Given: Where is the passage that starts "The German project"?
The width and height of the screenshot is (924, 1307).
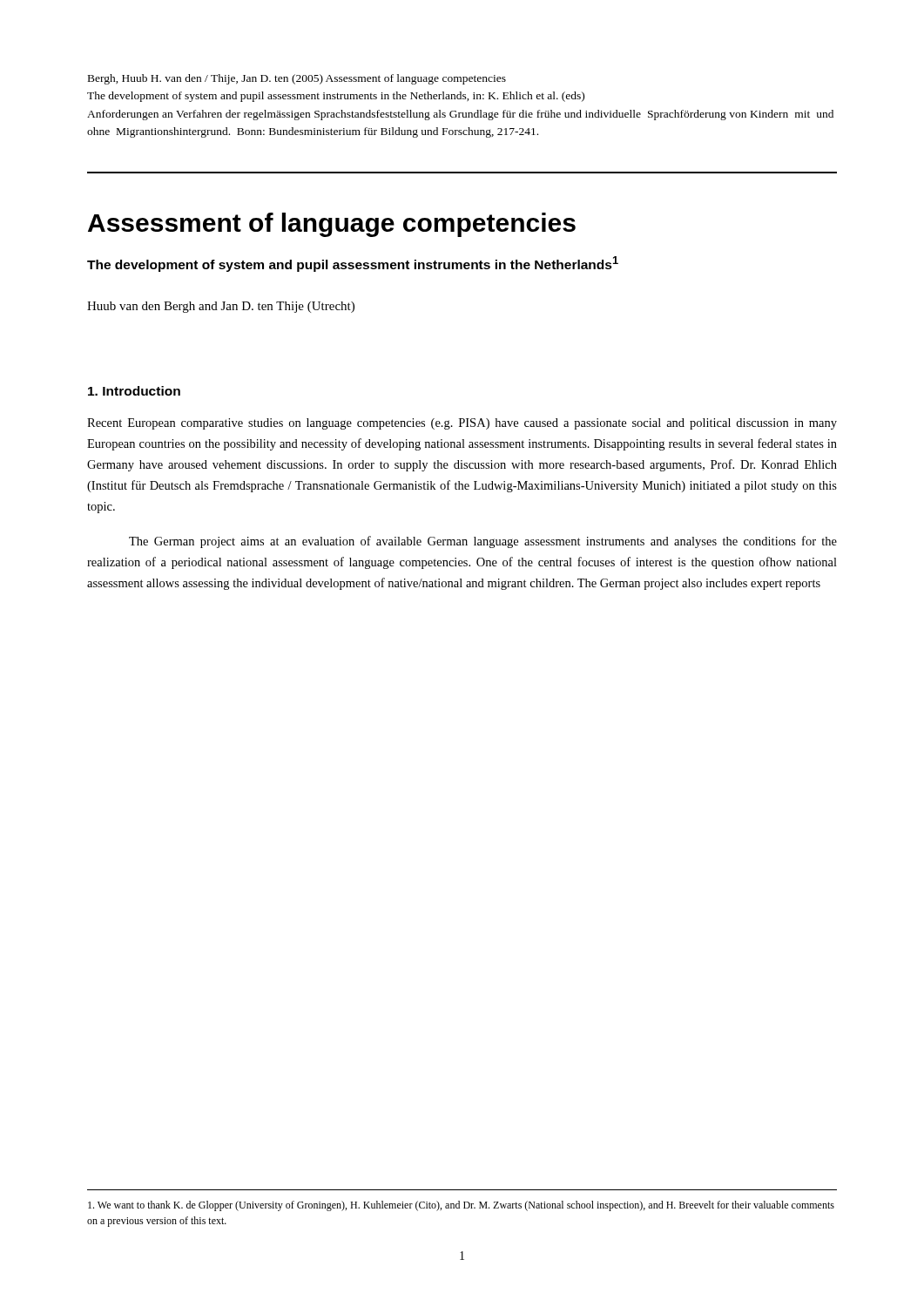Looking at the screenshot, I should (462, 562).
